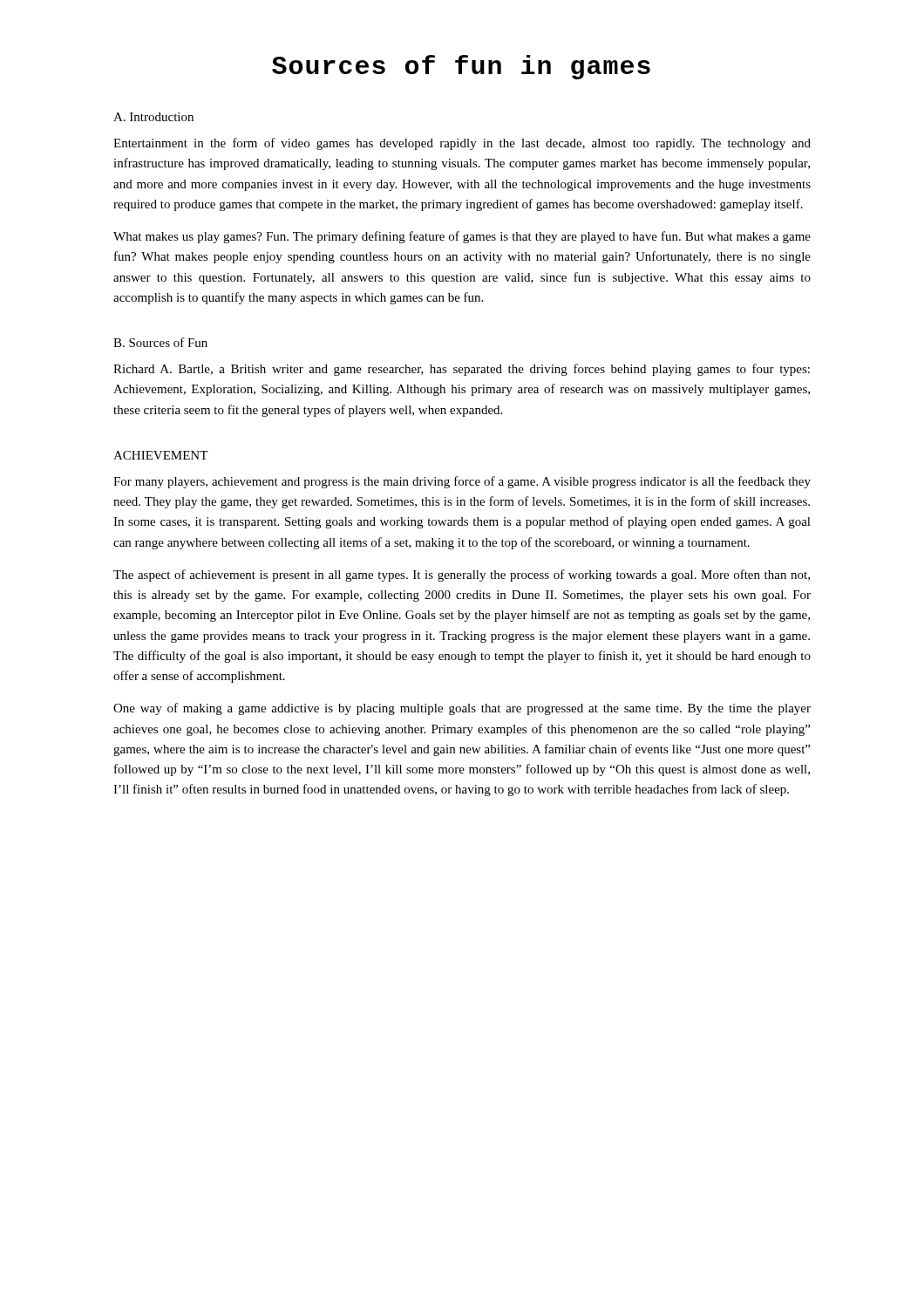Find the block on this page that starts "One way of"

coord(462,749)
